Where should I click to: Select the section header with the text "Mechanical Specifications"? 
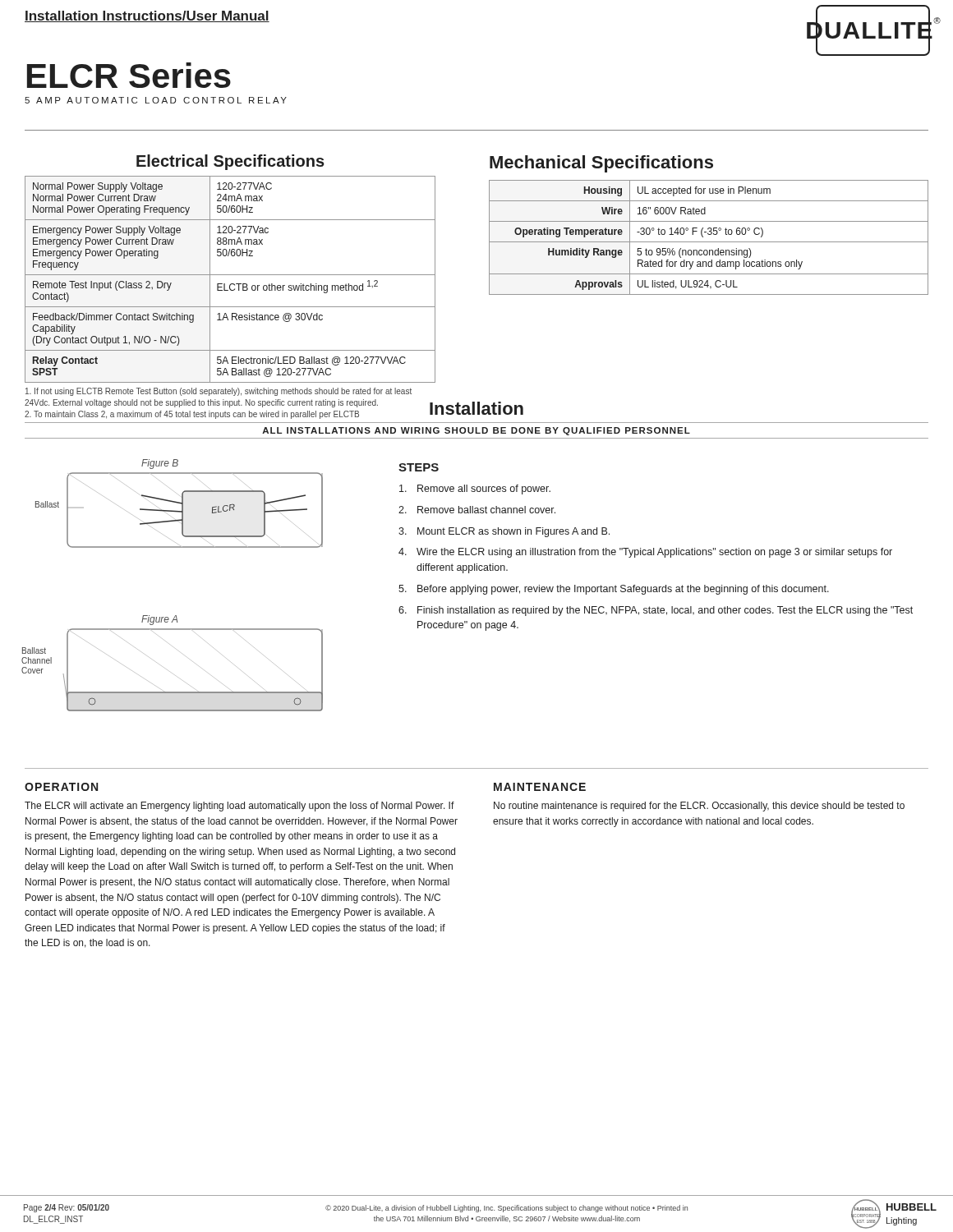601,162
